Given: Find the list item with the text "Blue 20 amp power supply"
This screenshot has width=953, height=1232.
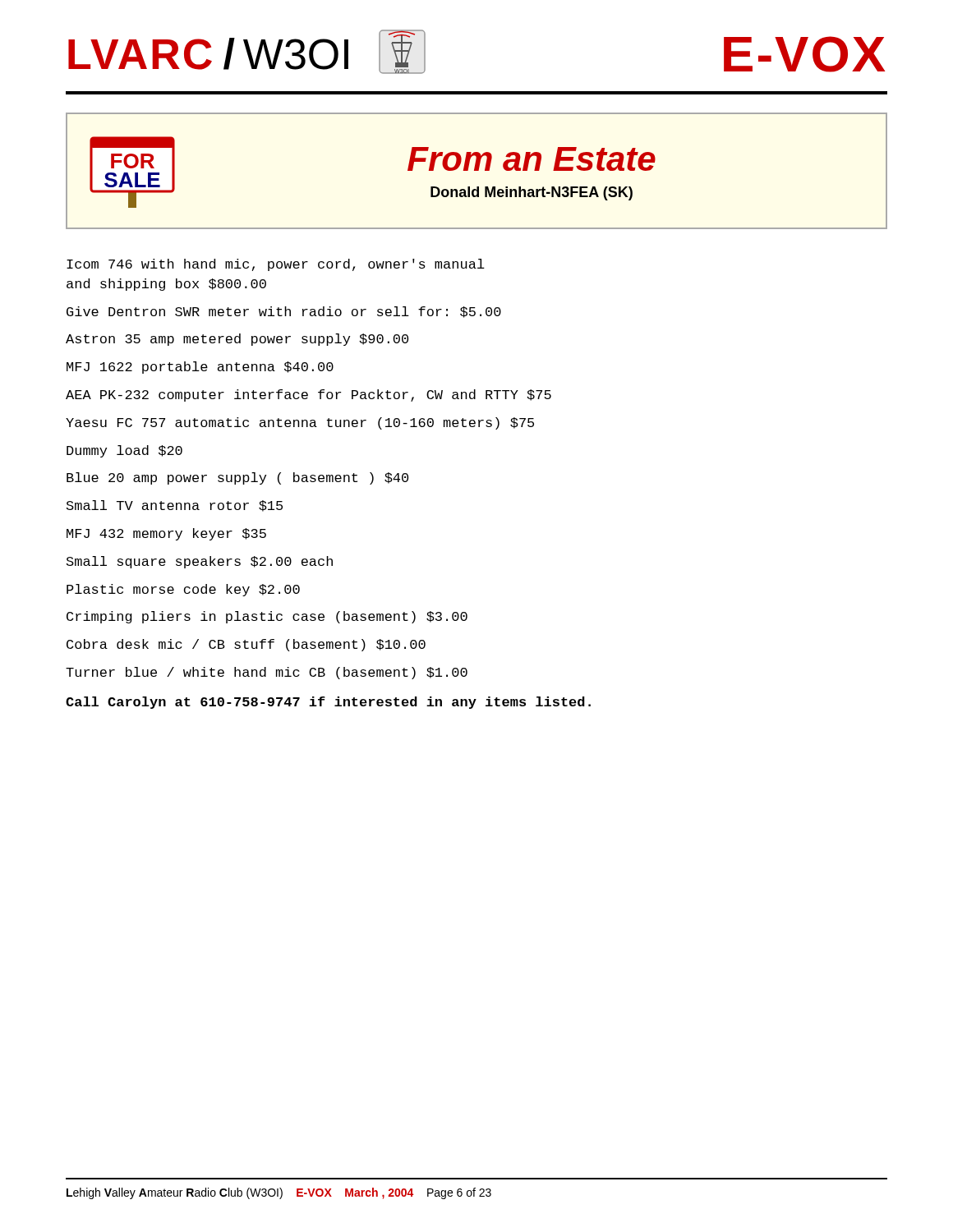Looking at the screenshot, I should 238,479.
